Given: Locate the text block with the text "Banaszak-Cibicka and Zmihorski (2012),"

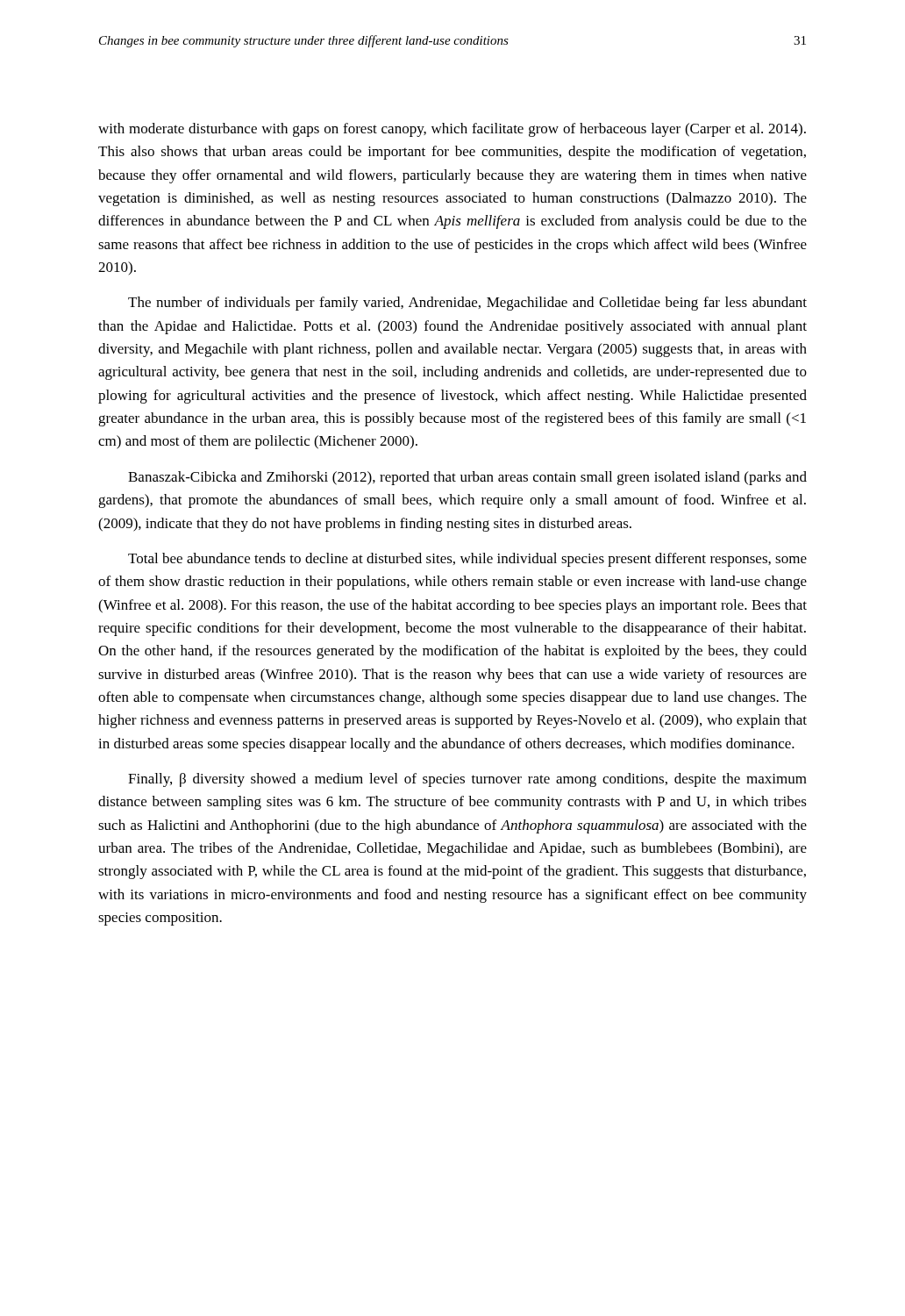Looking at the screenshot, I should (x=452, y=500).
